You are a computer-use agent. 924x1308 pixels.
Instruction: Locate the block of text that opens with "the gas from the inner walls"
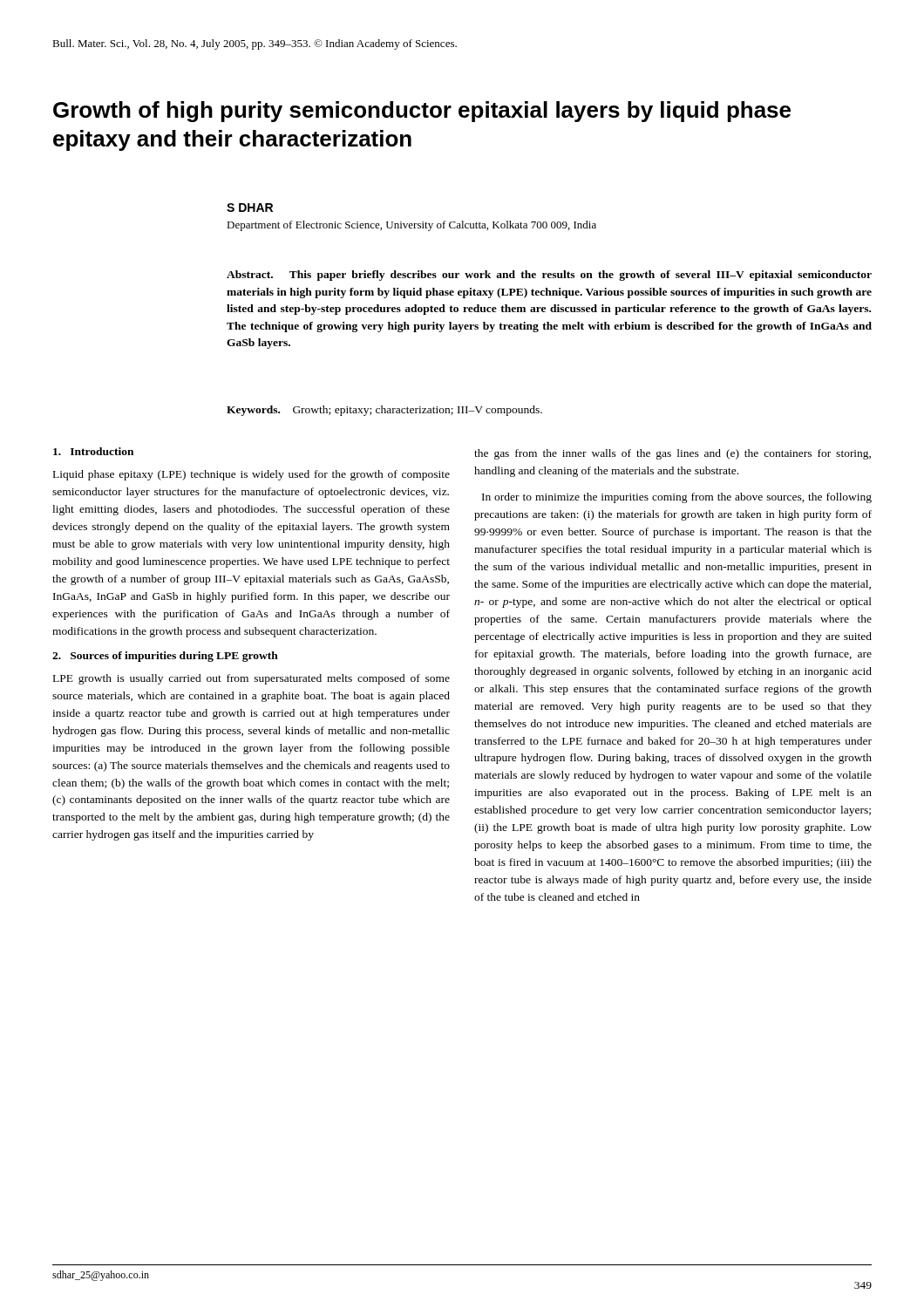tap(673, 462)
